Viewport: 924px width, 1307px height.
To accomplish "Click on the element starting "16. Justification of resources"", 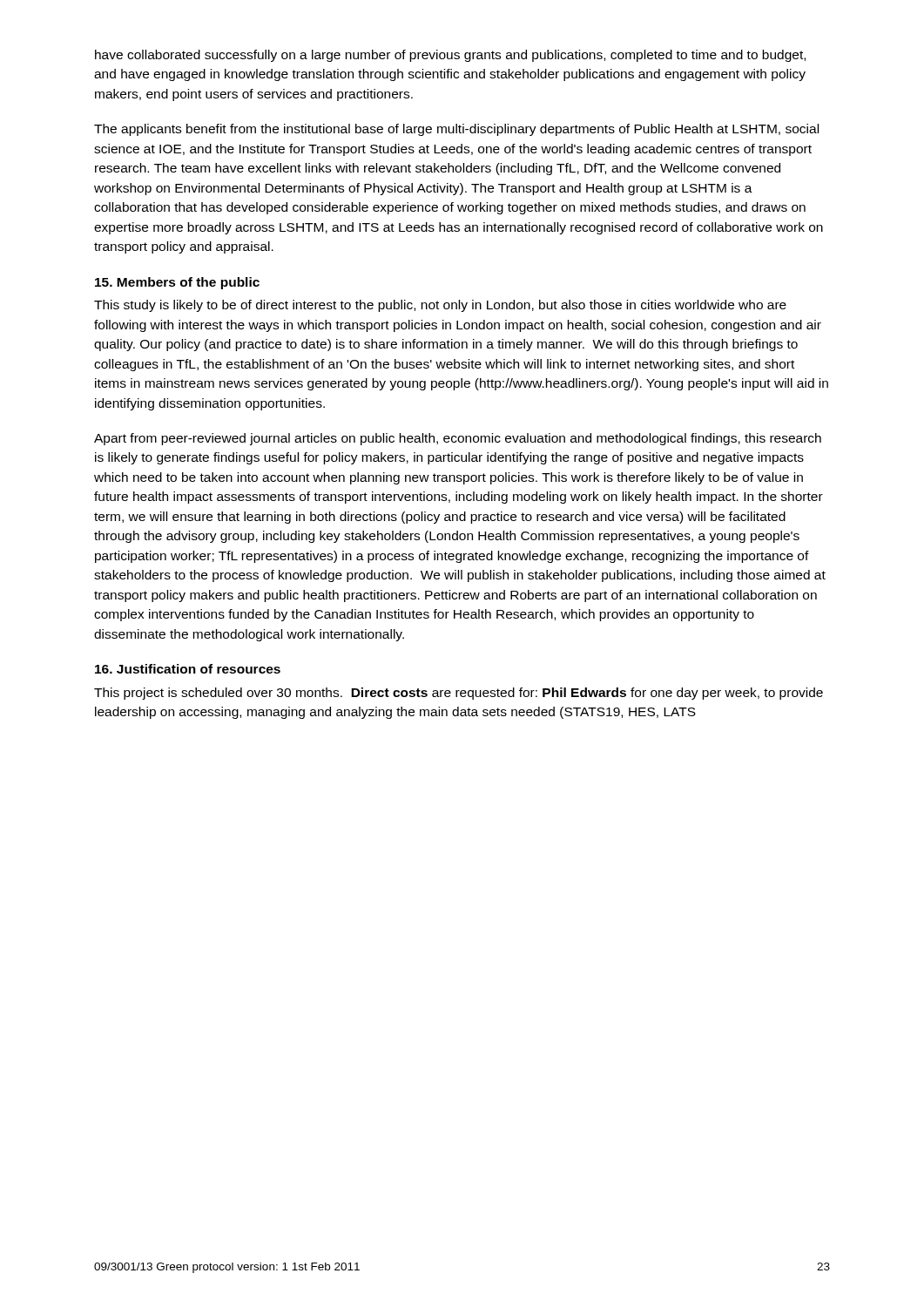I will click(187, 669).
